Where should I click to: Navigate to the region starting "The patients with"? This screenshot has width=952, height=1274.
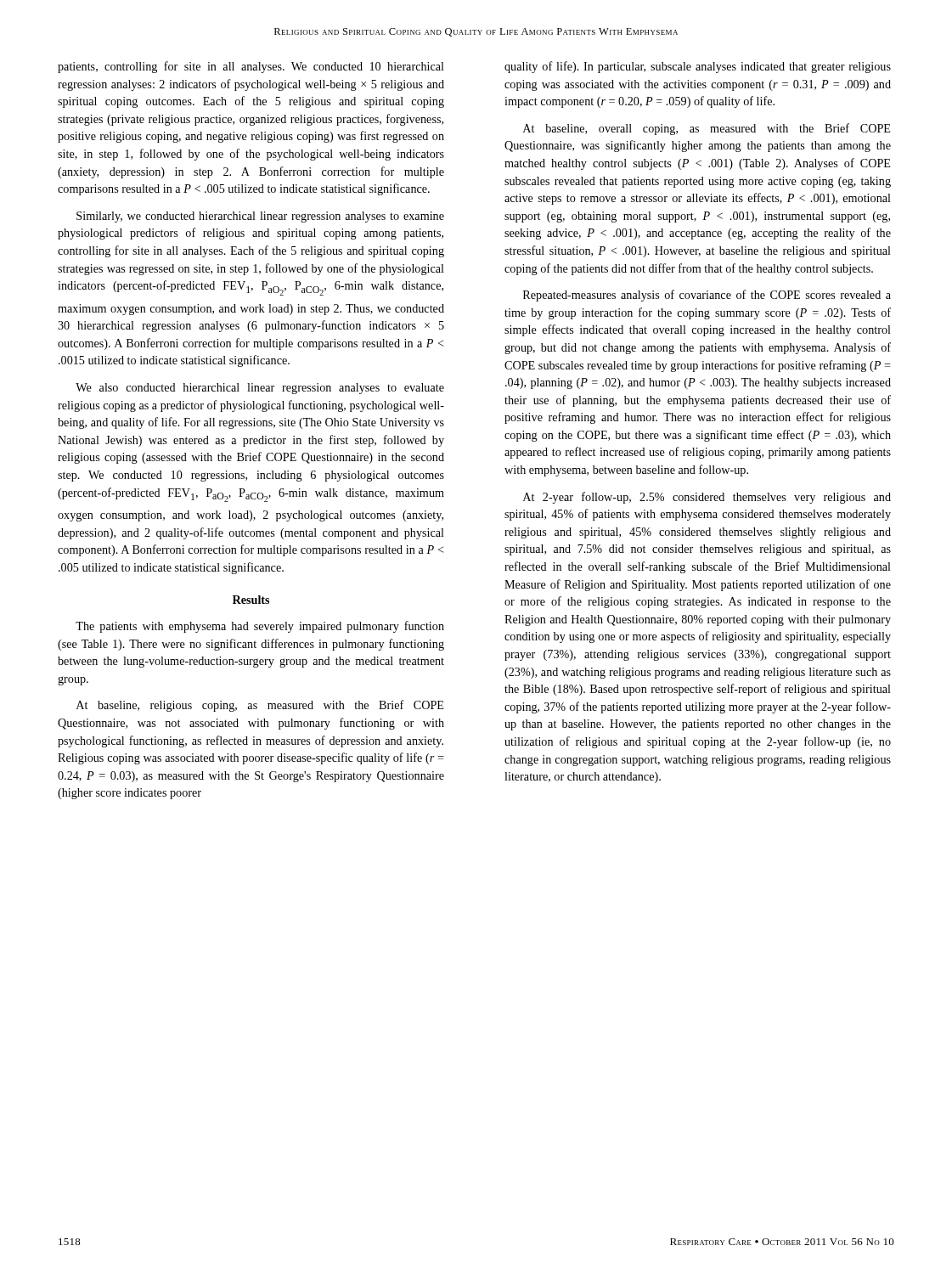coord(251,652)
